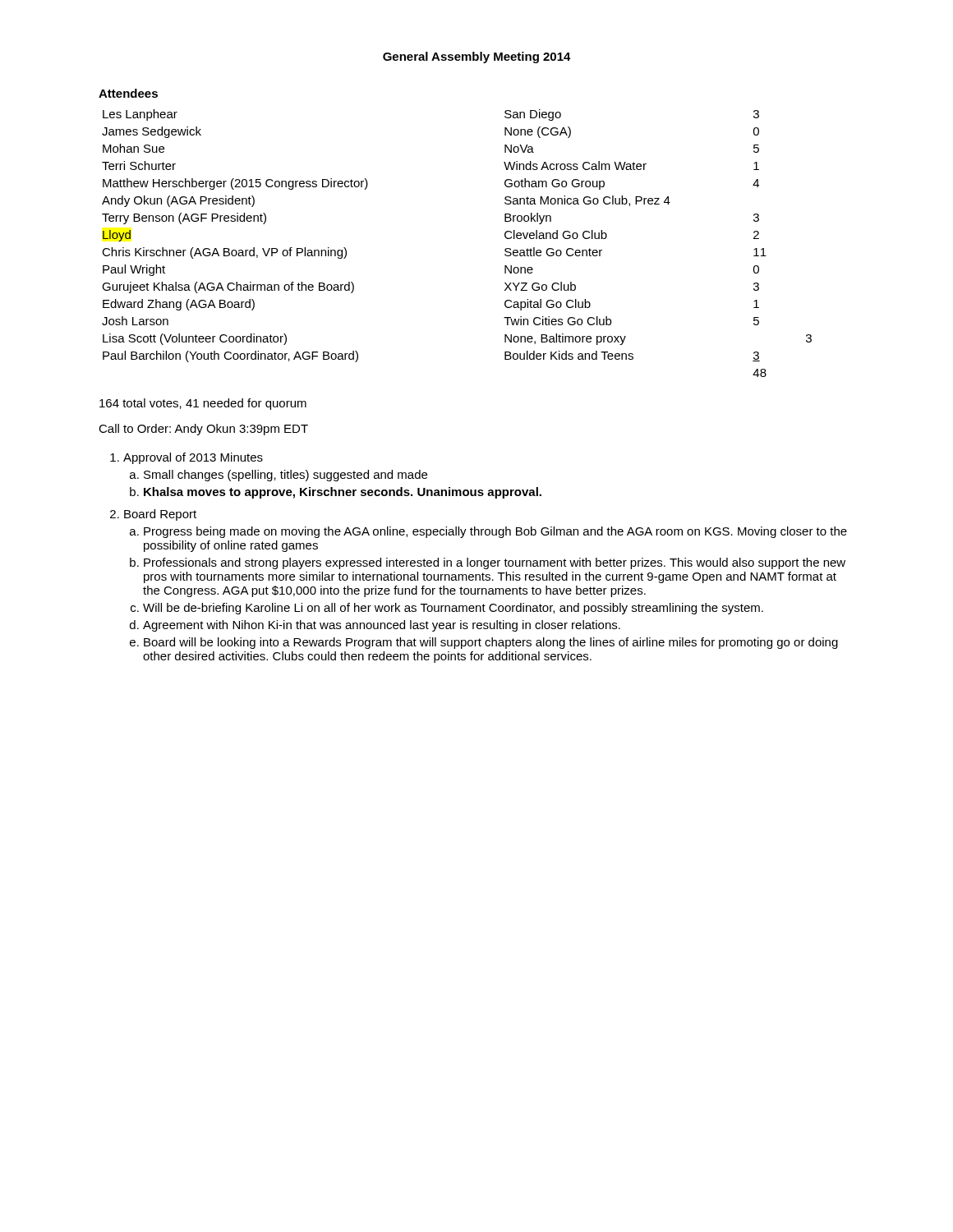Locate the element starting "Agreement with Nihon Ki-in that"

coord(382,625)
